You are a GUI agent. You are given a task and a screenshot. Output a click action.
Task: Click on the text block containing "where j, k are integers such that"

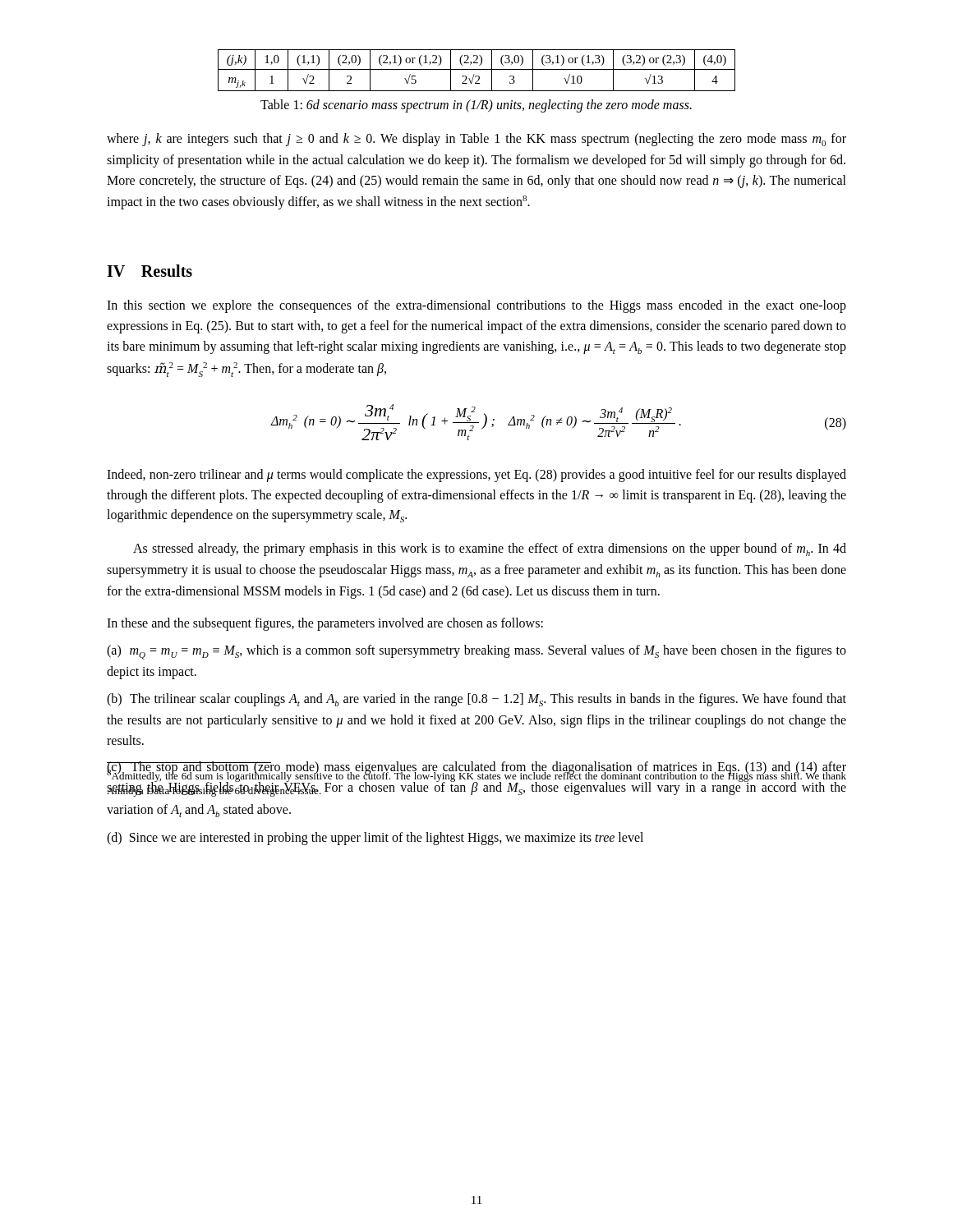click(x=476, y=170)
